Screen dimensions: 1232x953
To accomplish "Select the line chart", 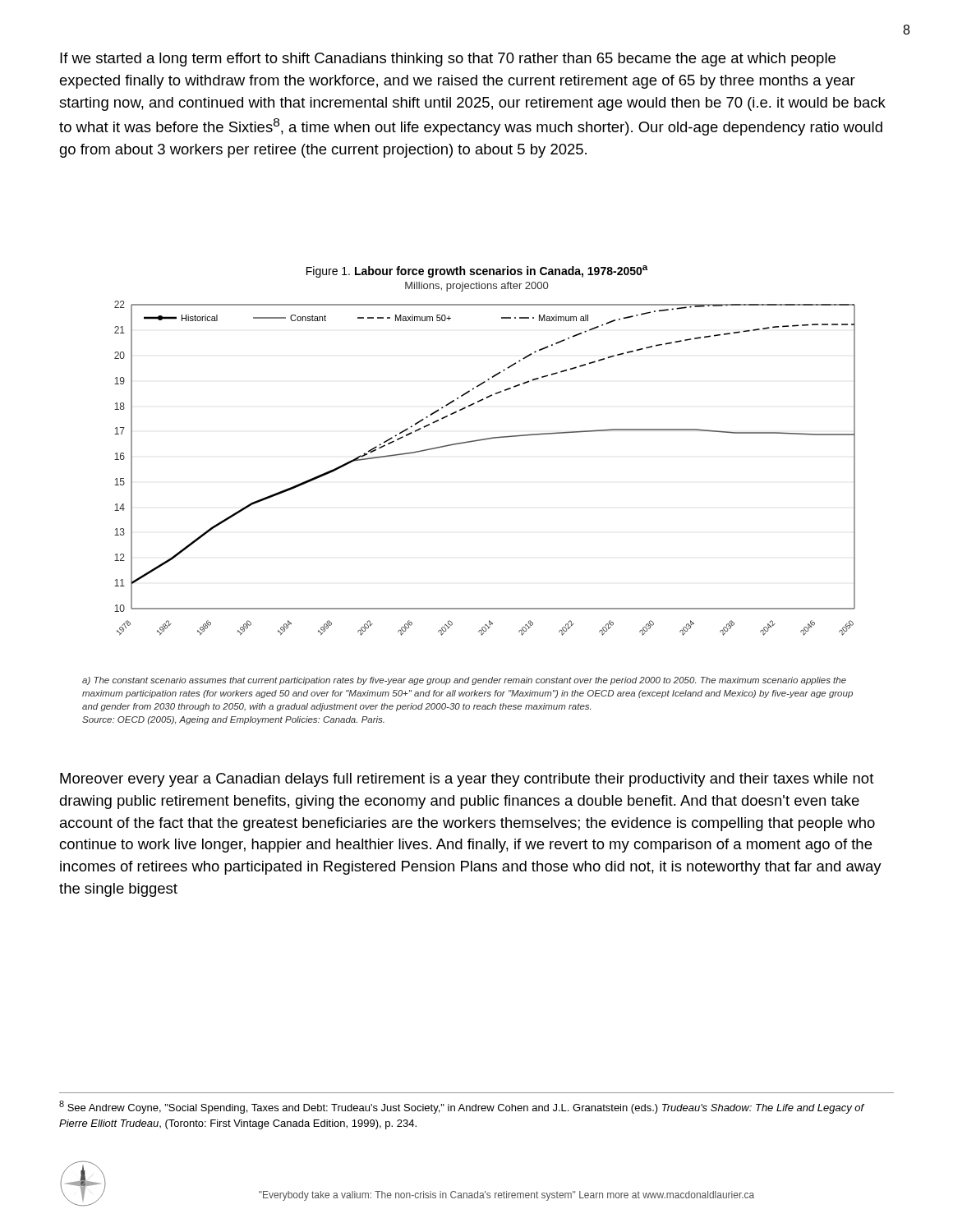I will pos(476,451).
